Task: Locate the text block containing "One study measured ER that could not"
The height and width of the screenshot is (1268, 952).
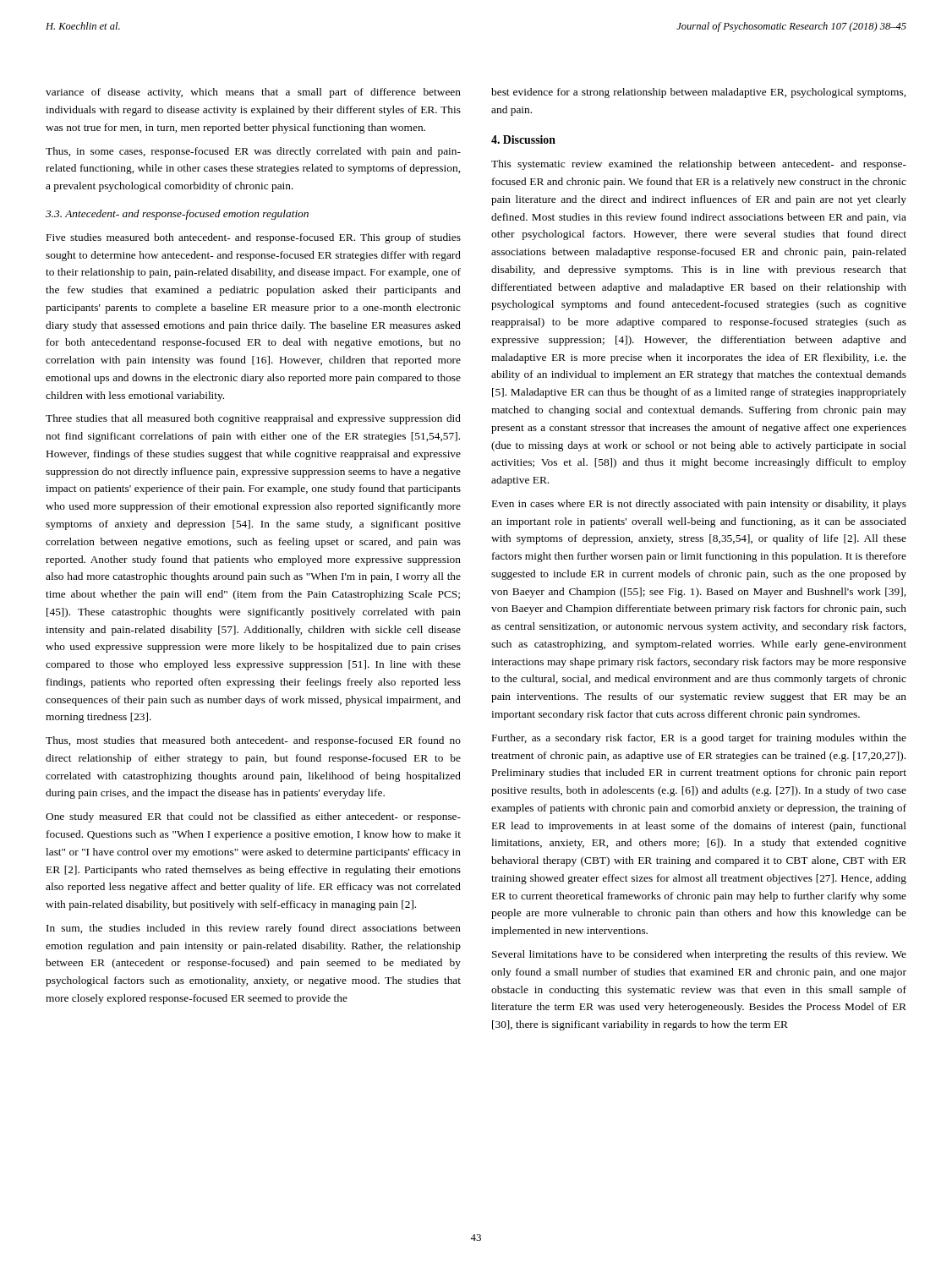Action: [253, 861]
